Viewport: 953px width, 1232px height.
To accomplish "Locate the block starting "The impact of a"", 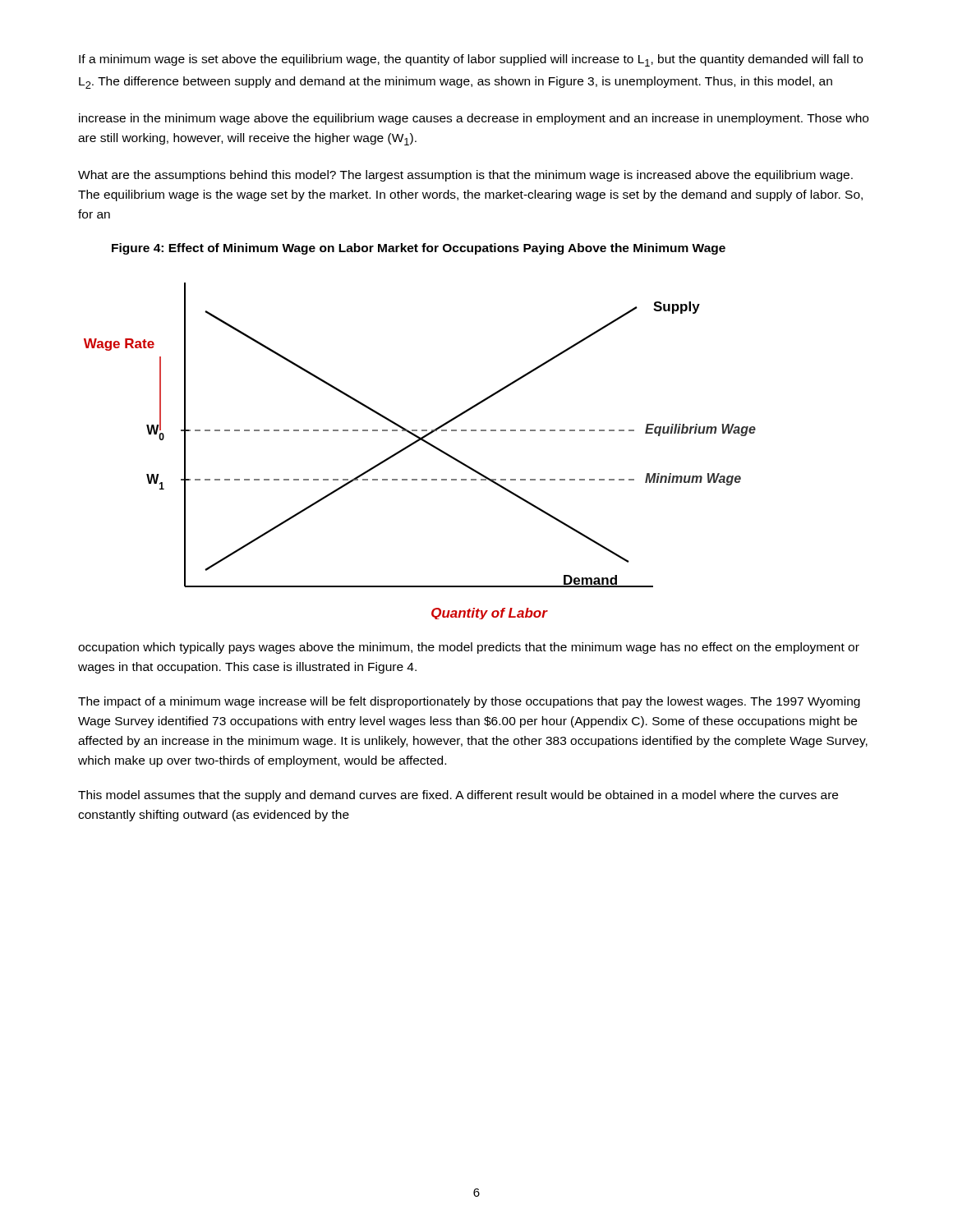I will pyautogui.click(x=473, y=731).
